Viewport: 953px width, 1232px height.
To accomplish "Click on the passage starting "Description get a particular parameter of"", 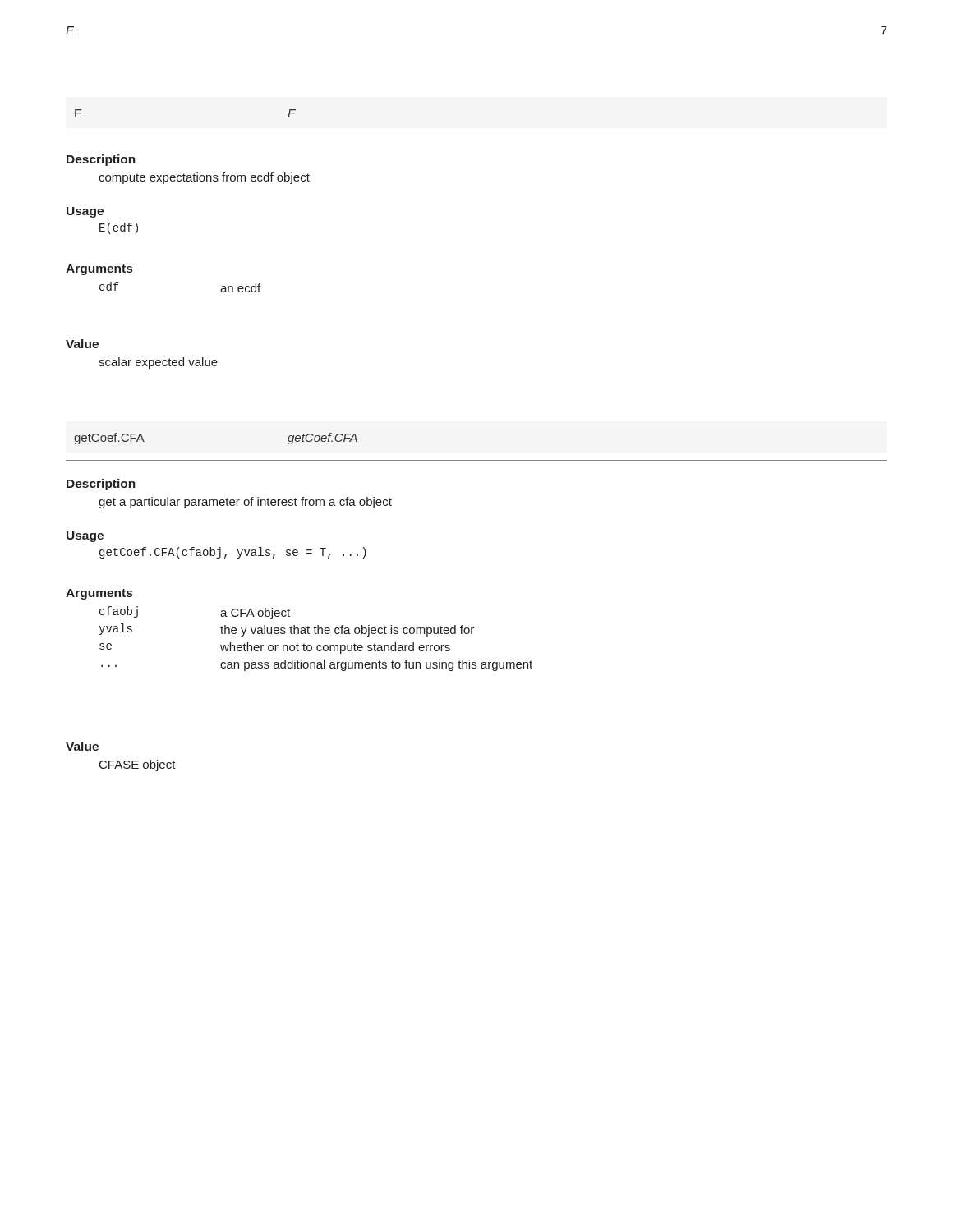I will [101, 485].
